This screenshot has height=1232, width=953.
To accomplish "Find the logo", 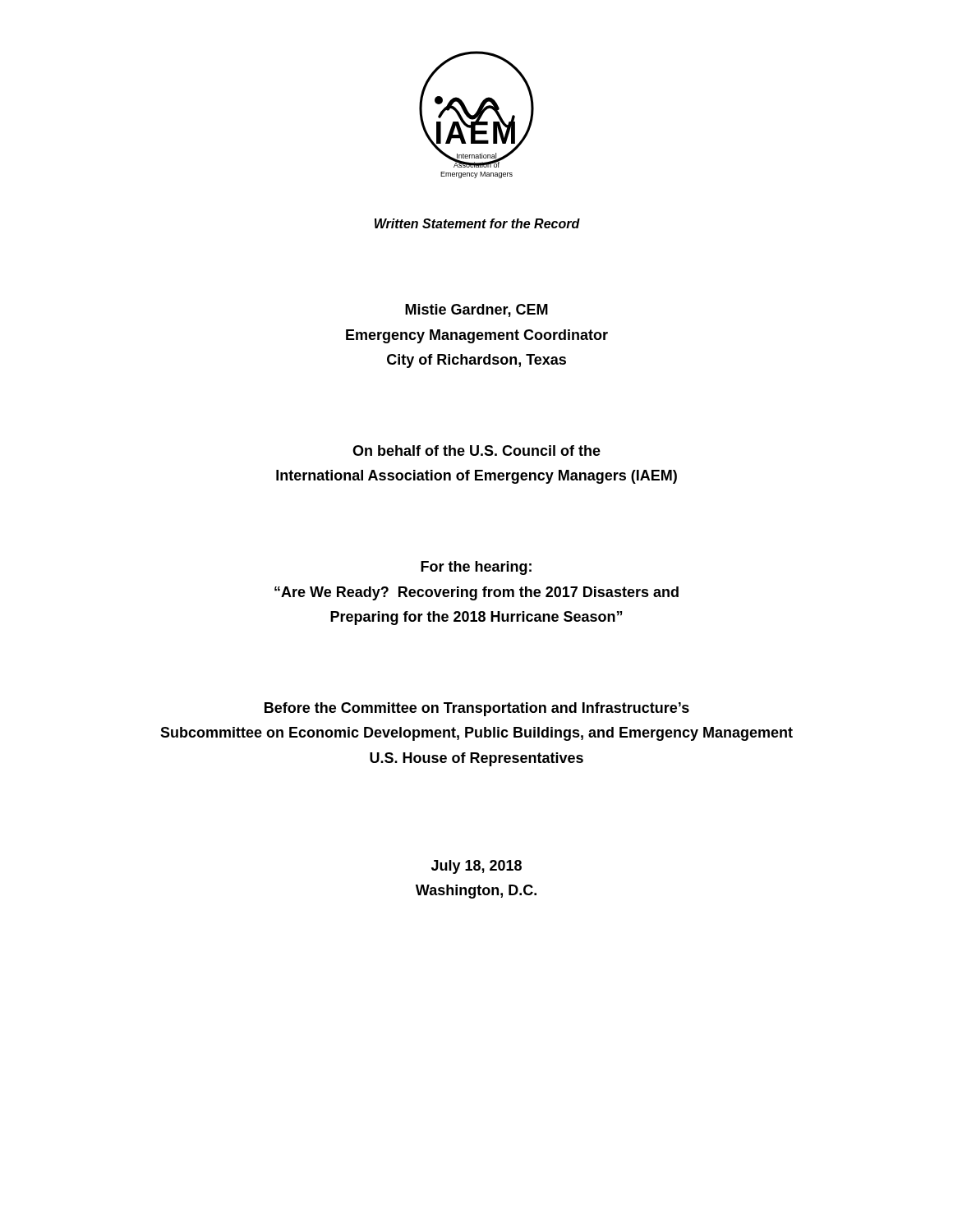I will tap(476, 117).
